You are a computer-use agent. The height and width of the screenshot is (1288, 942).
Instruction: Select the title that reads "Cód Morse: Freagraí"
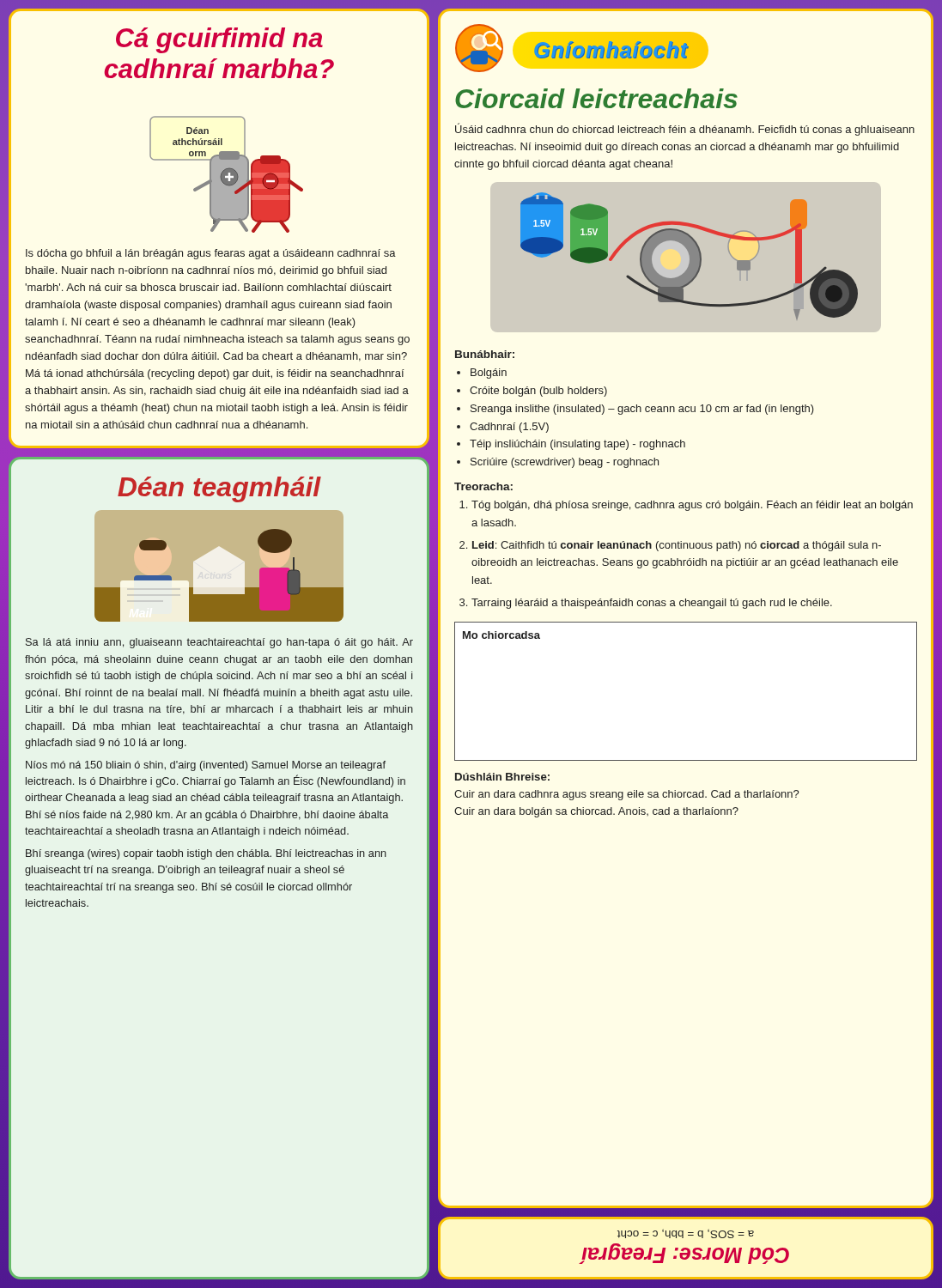tap(686, 1255)
